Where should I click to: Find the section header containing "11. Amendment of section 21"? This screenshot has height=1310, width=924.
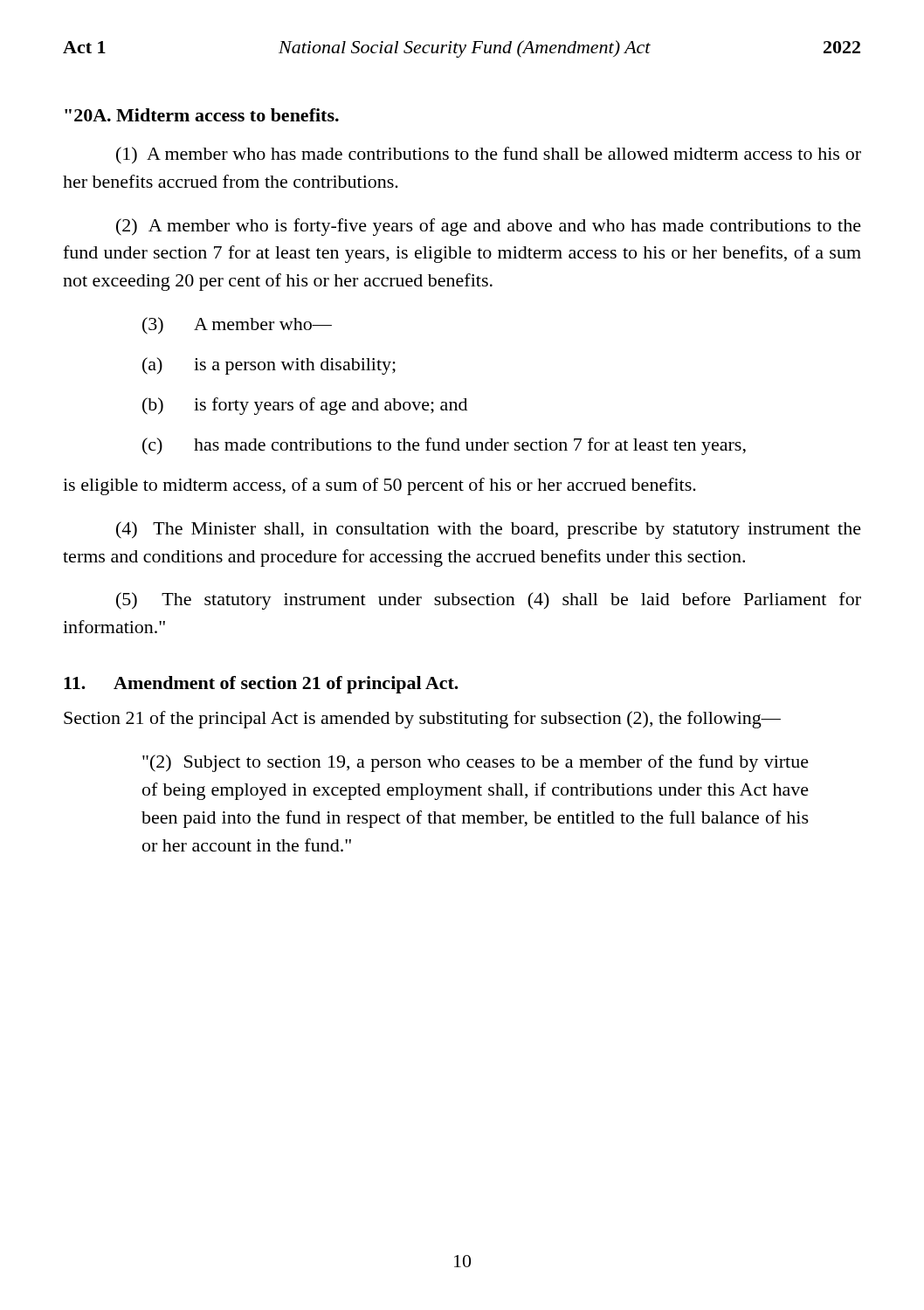261,683
